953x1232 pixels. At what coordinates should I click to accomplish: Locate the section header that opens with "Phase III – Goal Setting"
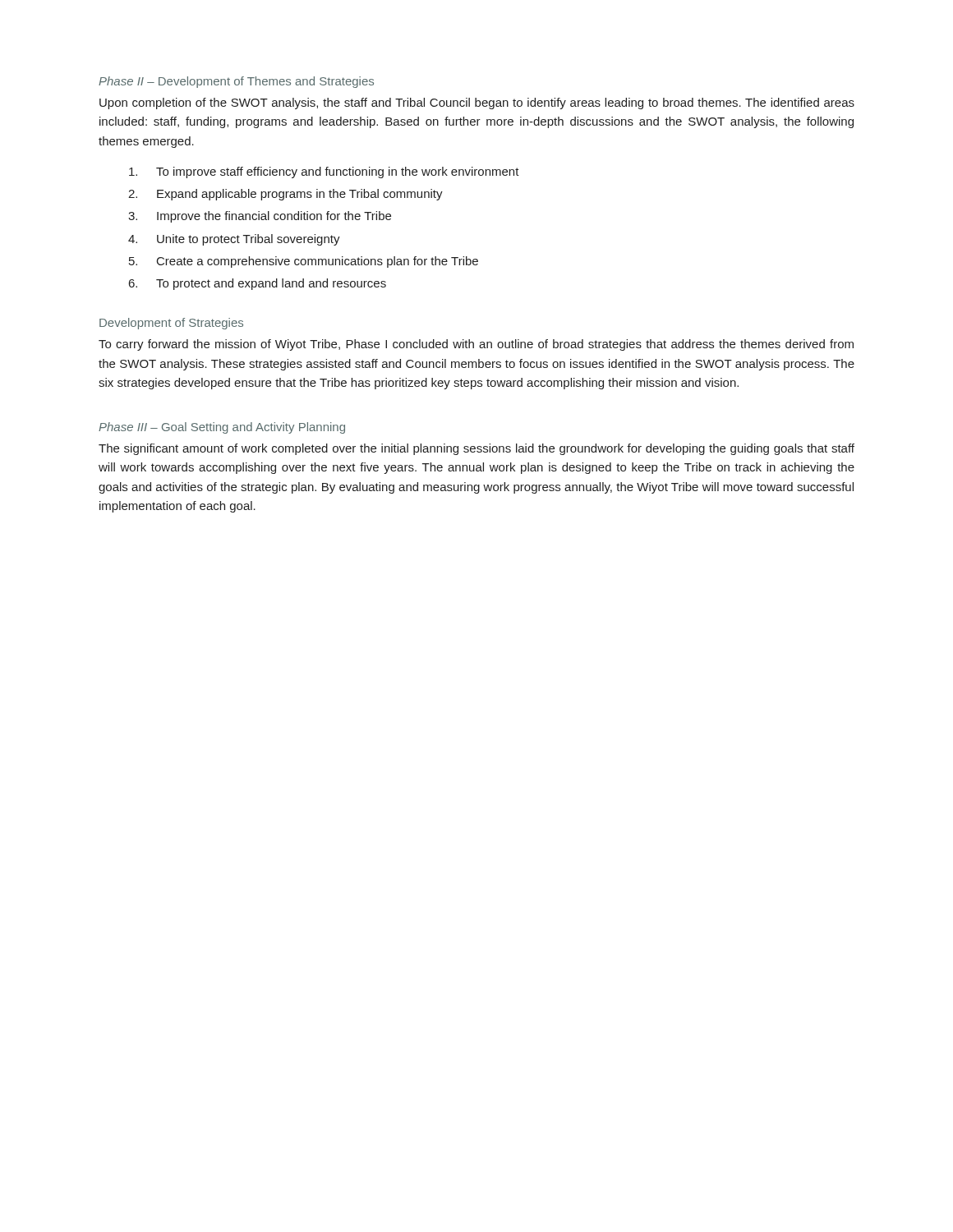222,427
